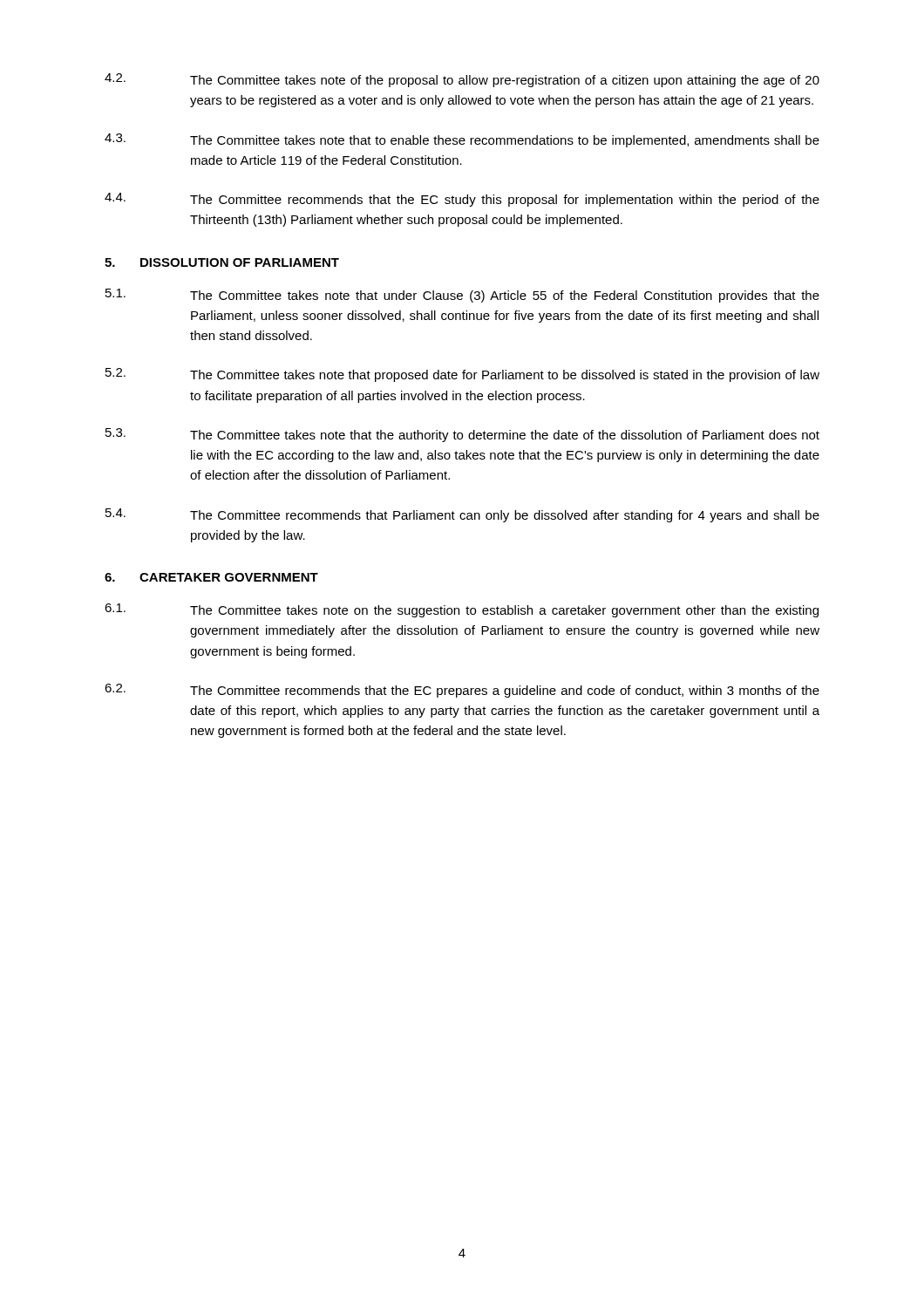Click on the text starting "6.1. The Committee takes note on the"
This screenshot has height=1308, width=924.
tap(462, 630)
